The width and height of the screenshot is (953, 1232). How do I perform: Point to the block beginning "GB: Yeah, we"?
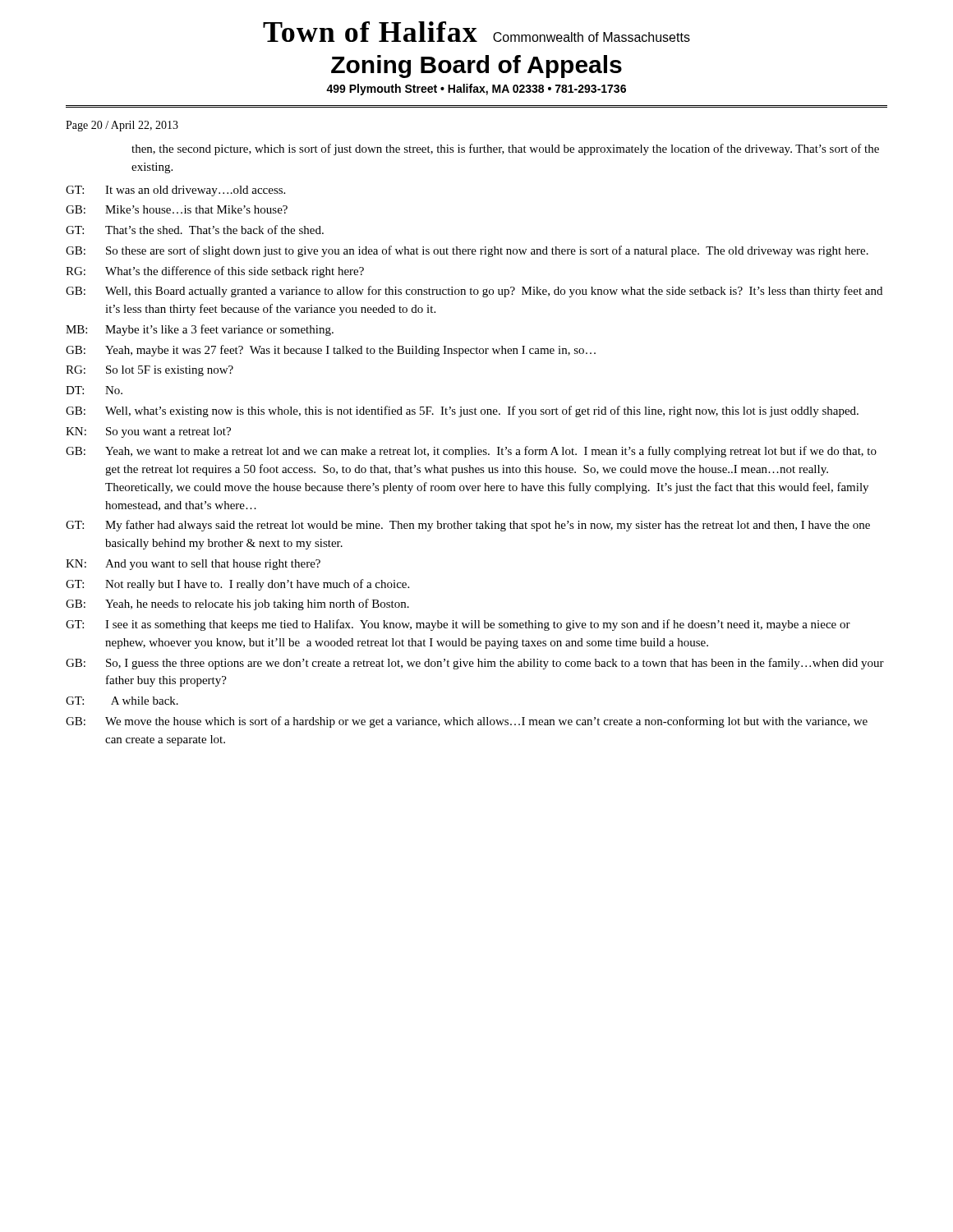476,479
